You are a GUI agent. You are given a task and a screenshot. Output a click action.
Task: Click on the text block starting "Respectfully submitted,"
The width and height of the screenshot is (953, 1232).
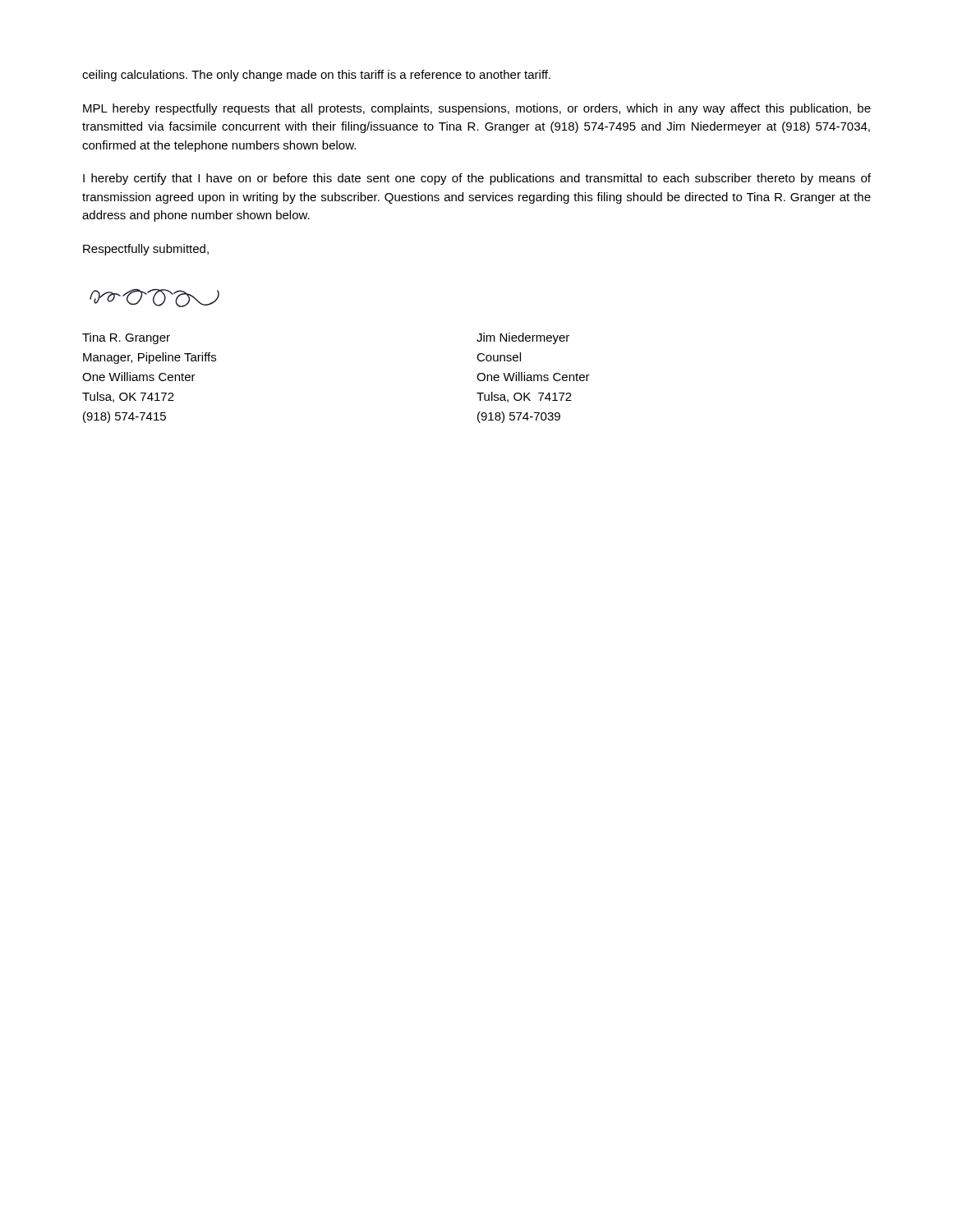tap(146, 248)
